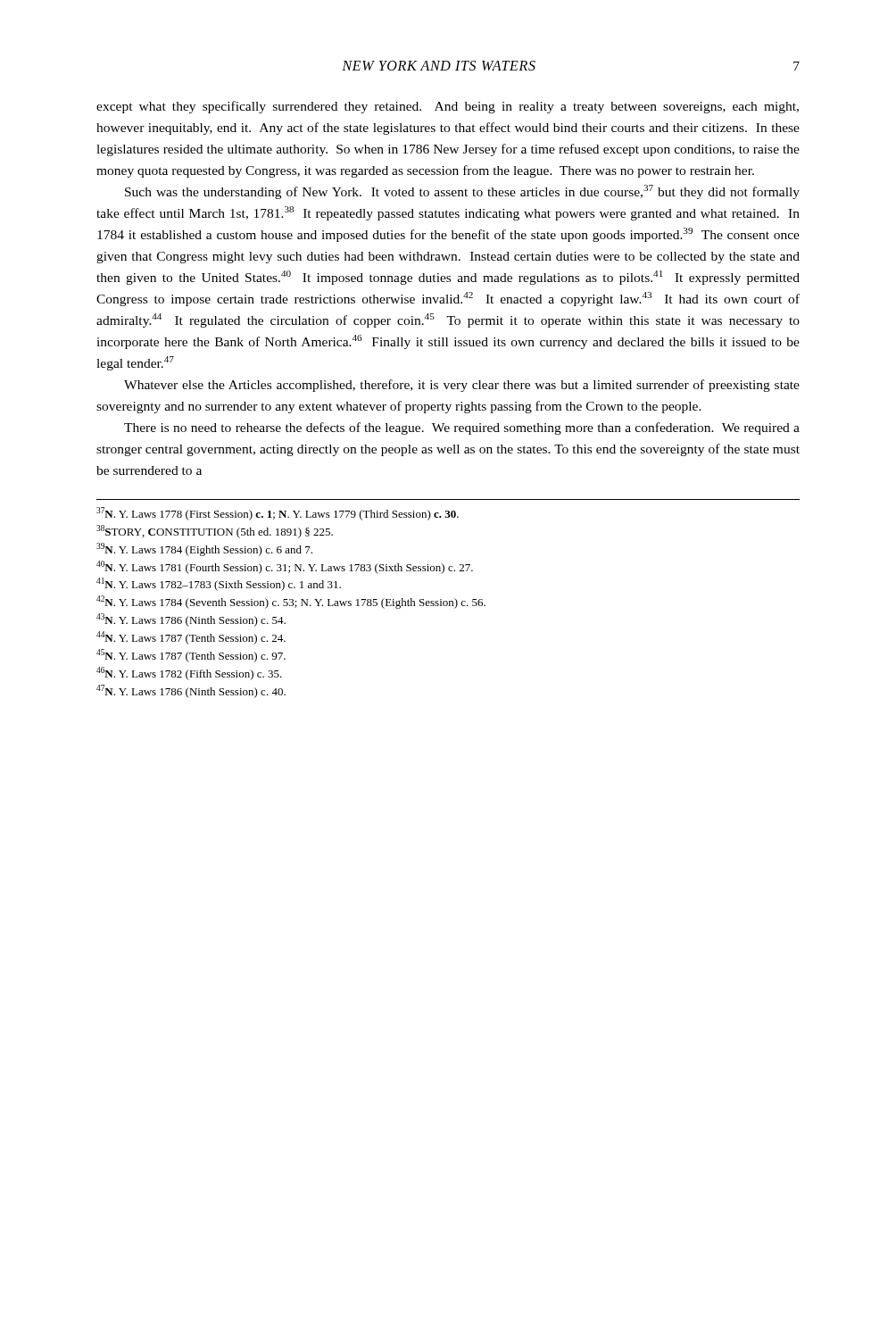
Task: Select the block starting "Such was the understanding"
Action: coord(448,276)
